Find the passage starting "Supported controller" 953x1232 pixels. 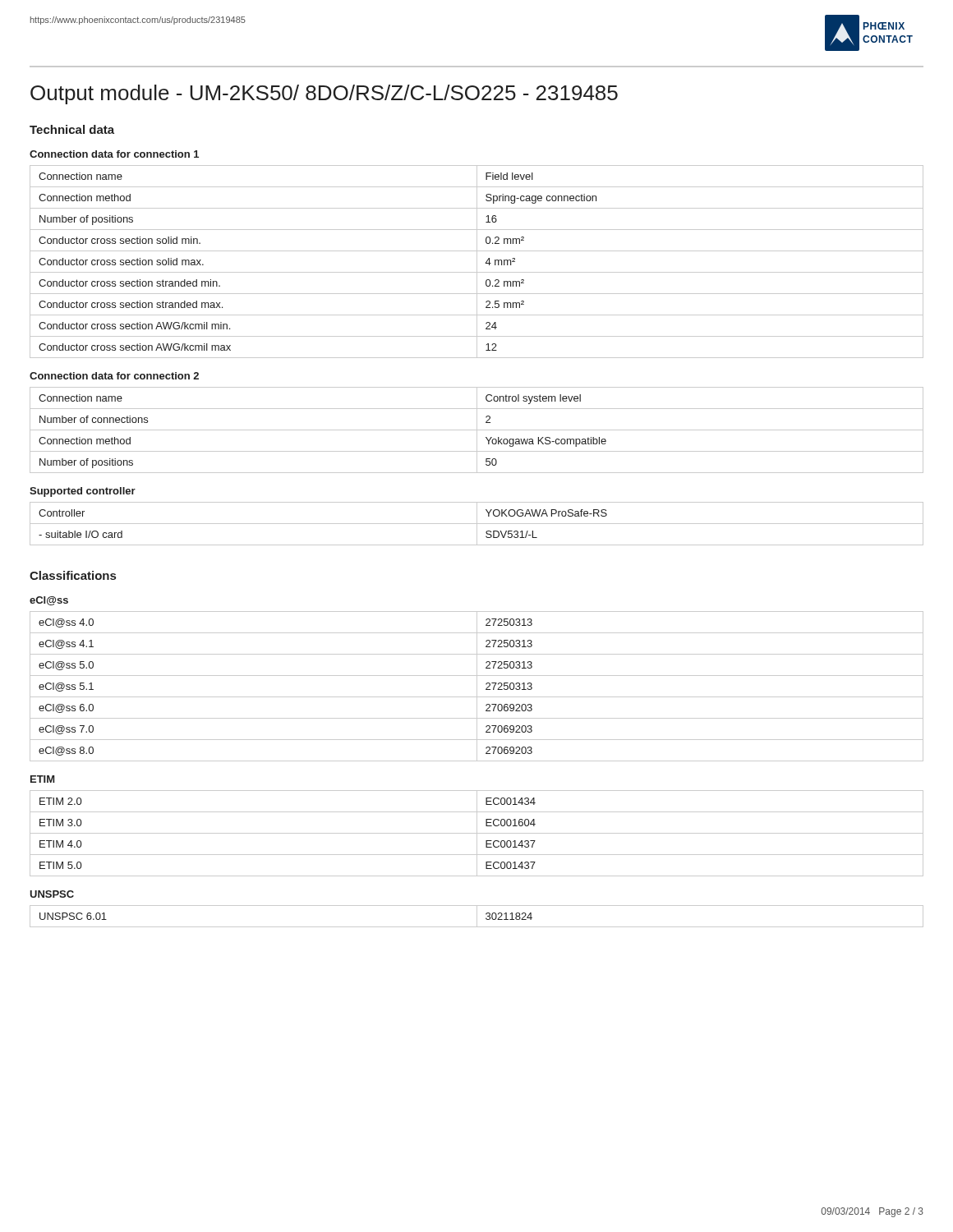tap(476, 491)
